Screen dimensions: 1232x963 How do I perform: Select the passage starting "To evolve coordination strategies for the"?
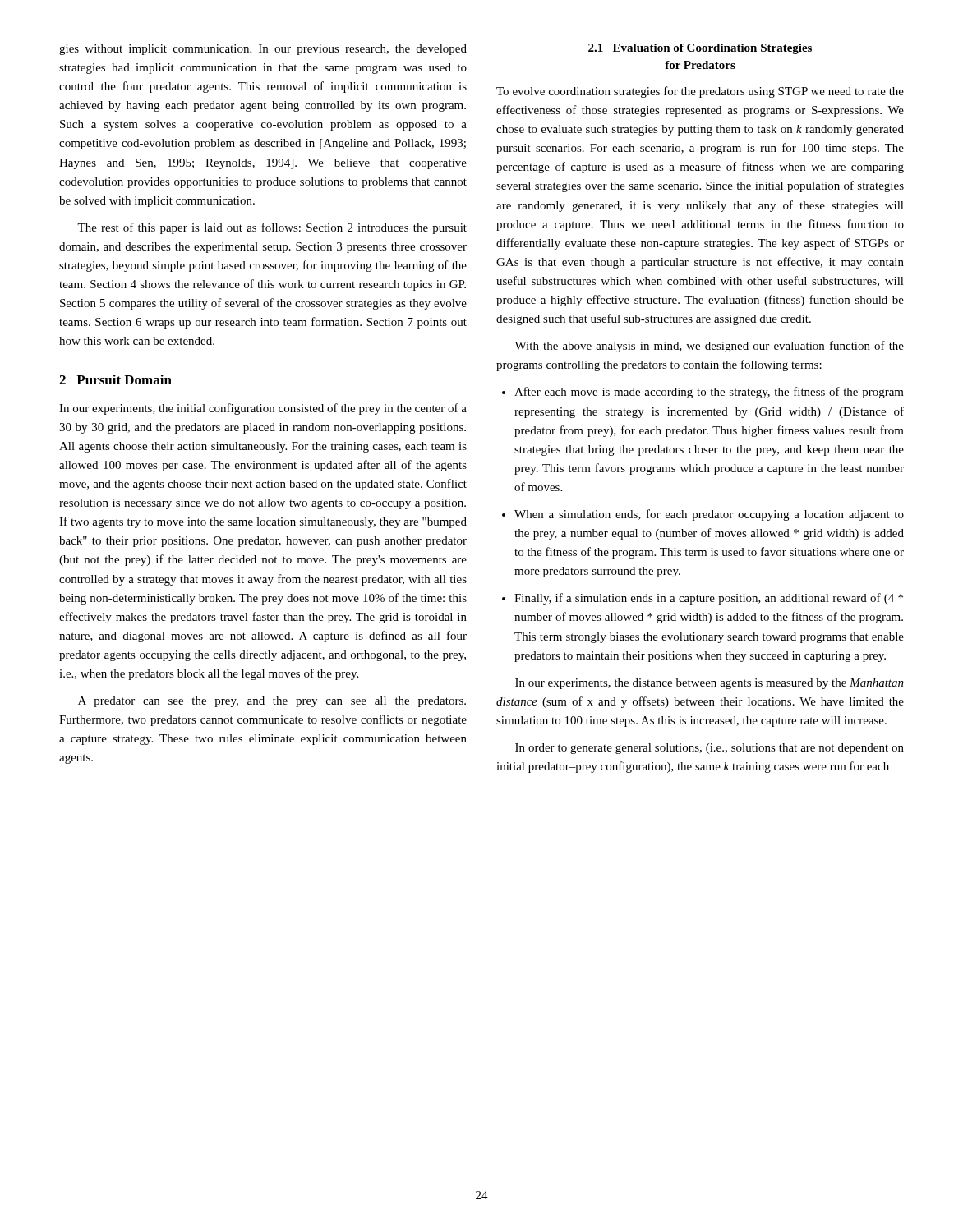tap(700, 205)
